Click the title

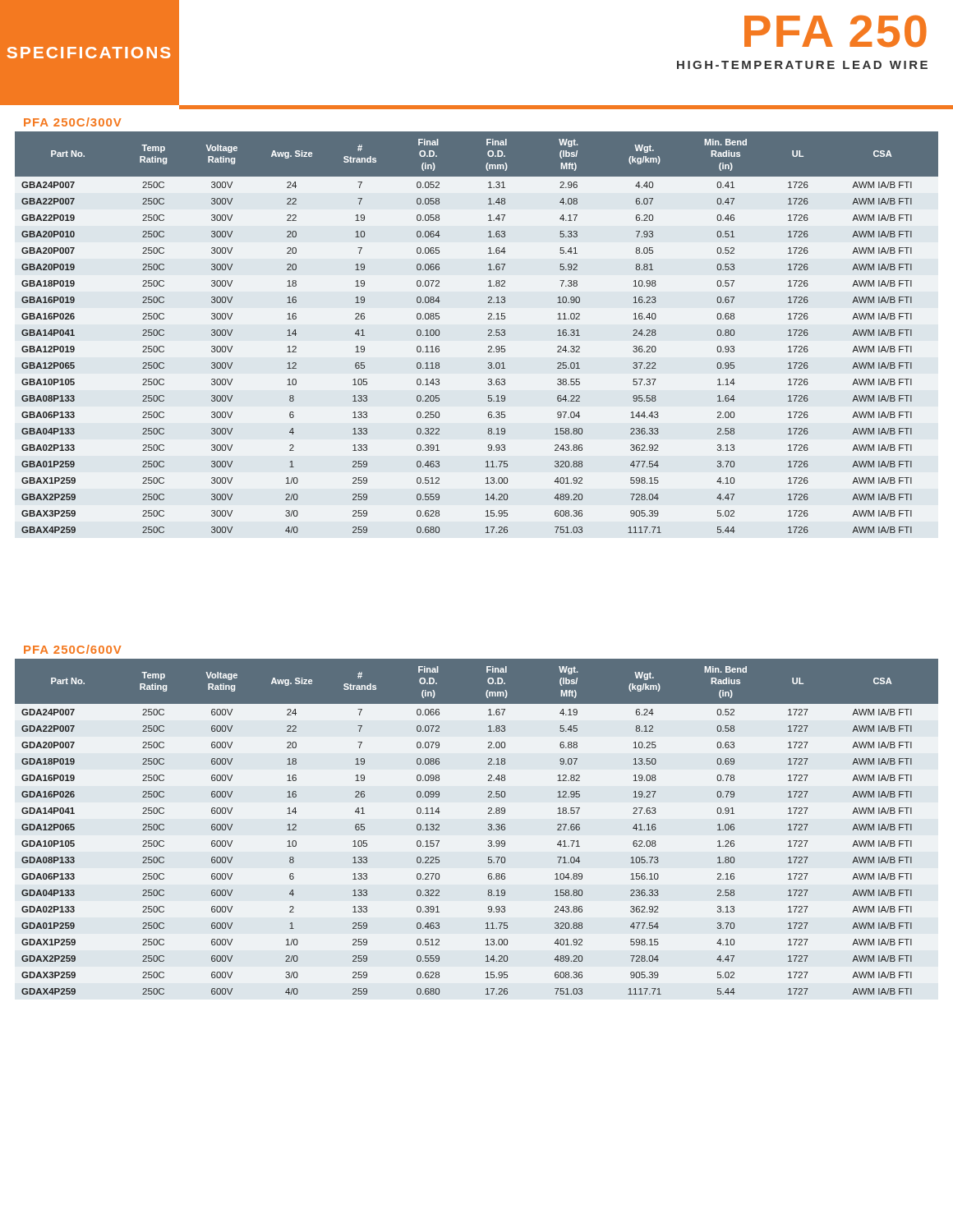803,40
